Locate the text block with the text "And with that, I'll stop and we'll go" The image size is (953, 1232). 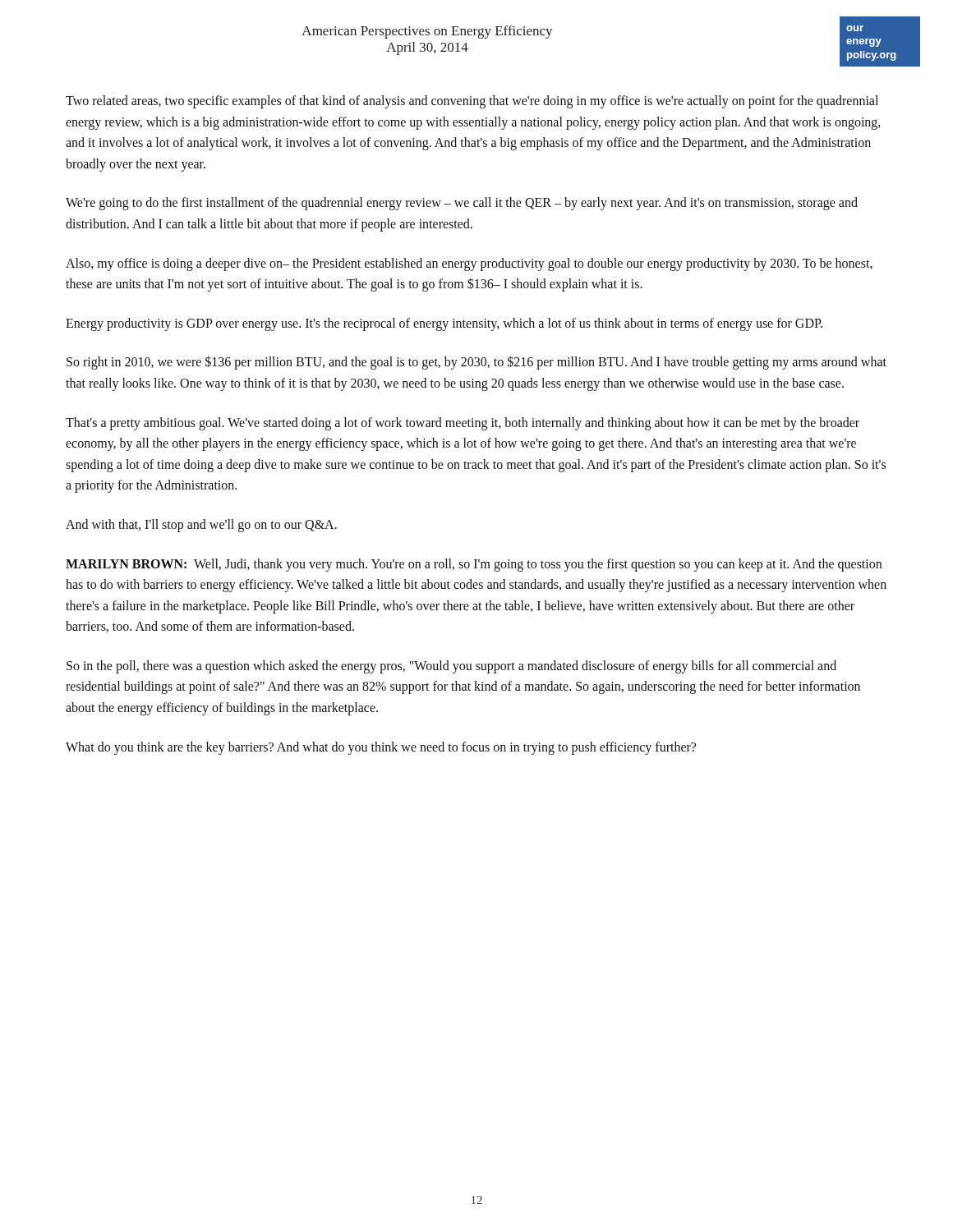pyautogui.click(x=202, y=524)
